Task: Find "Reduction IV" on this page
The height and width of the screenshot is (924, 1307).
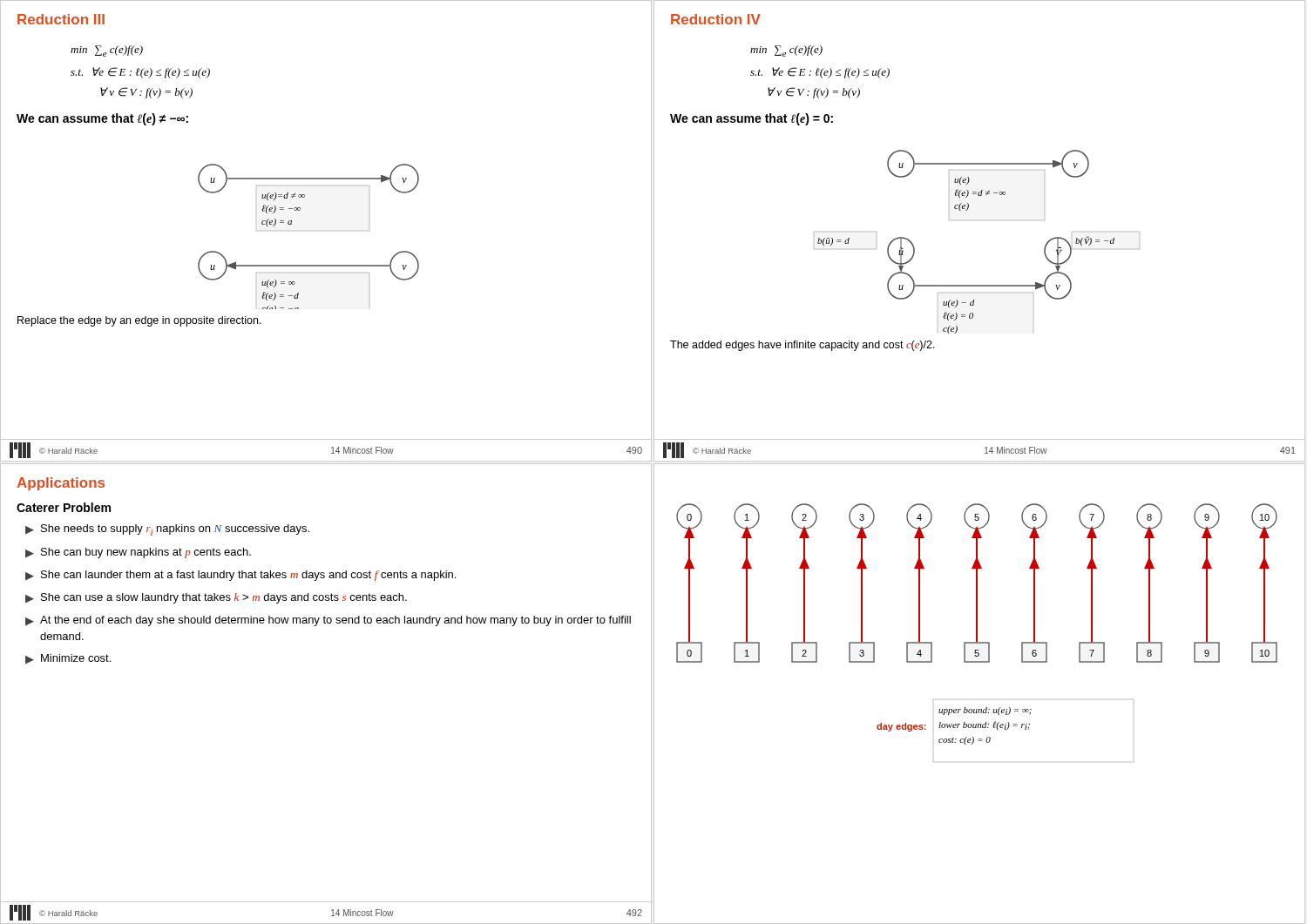Action: [x=715, y=20]
